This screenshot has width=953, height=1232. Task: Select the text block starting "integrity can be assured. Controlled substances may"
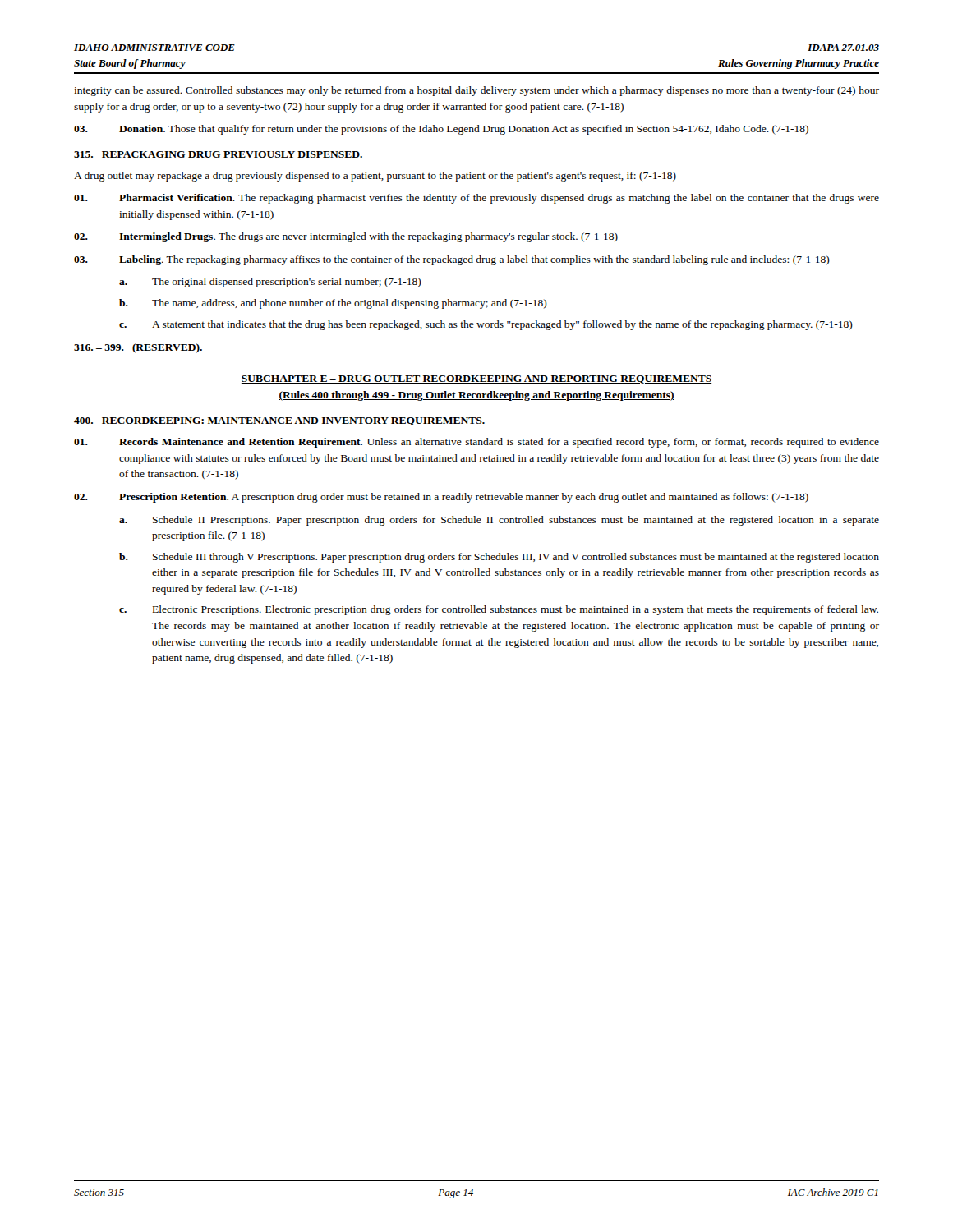476,98
